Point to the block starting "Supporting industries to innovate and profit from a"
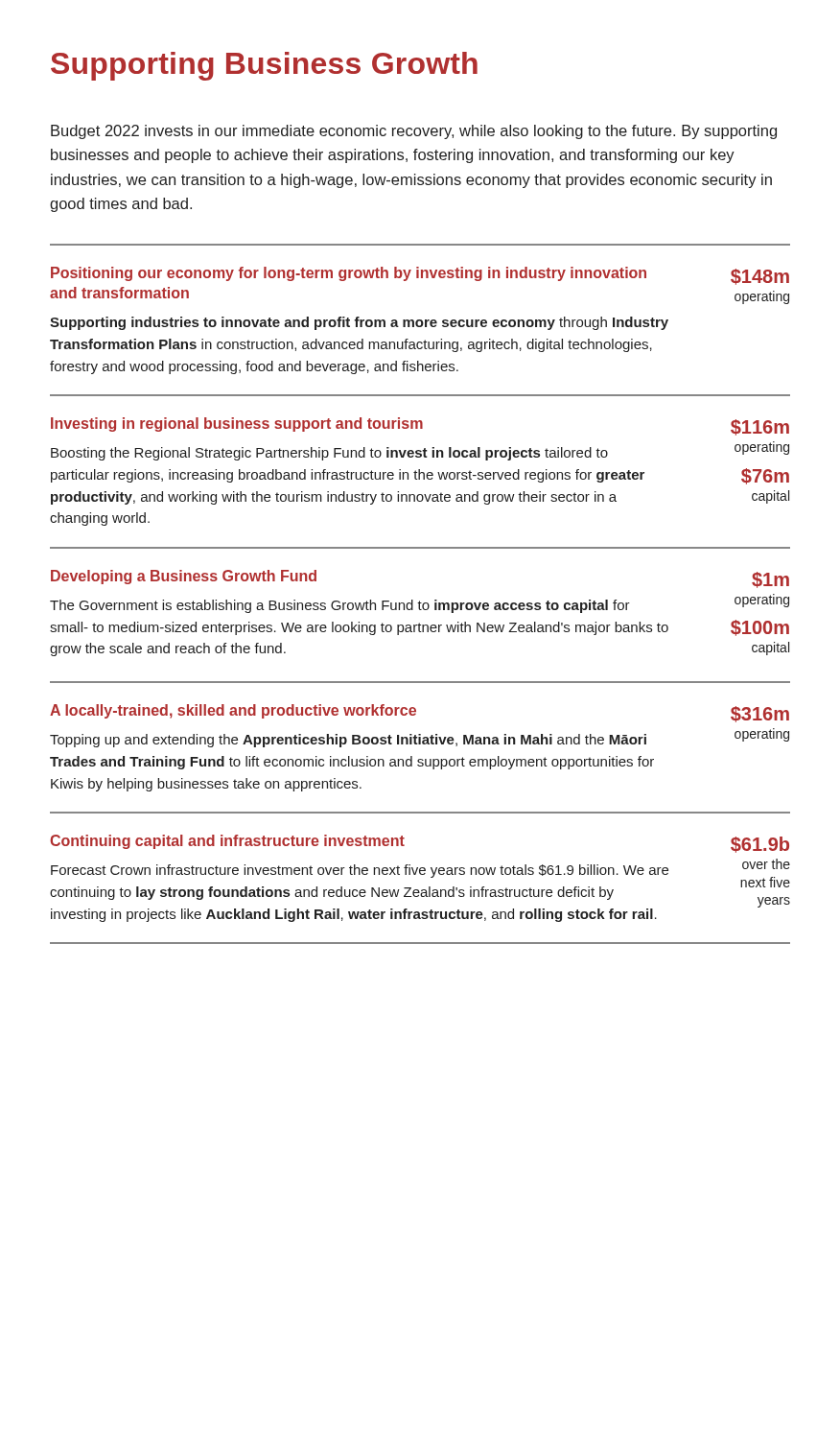 pyautogui.click(x=360, y=344)
